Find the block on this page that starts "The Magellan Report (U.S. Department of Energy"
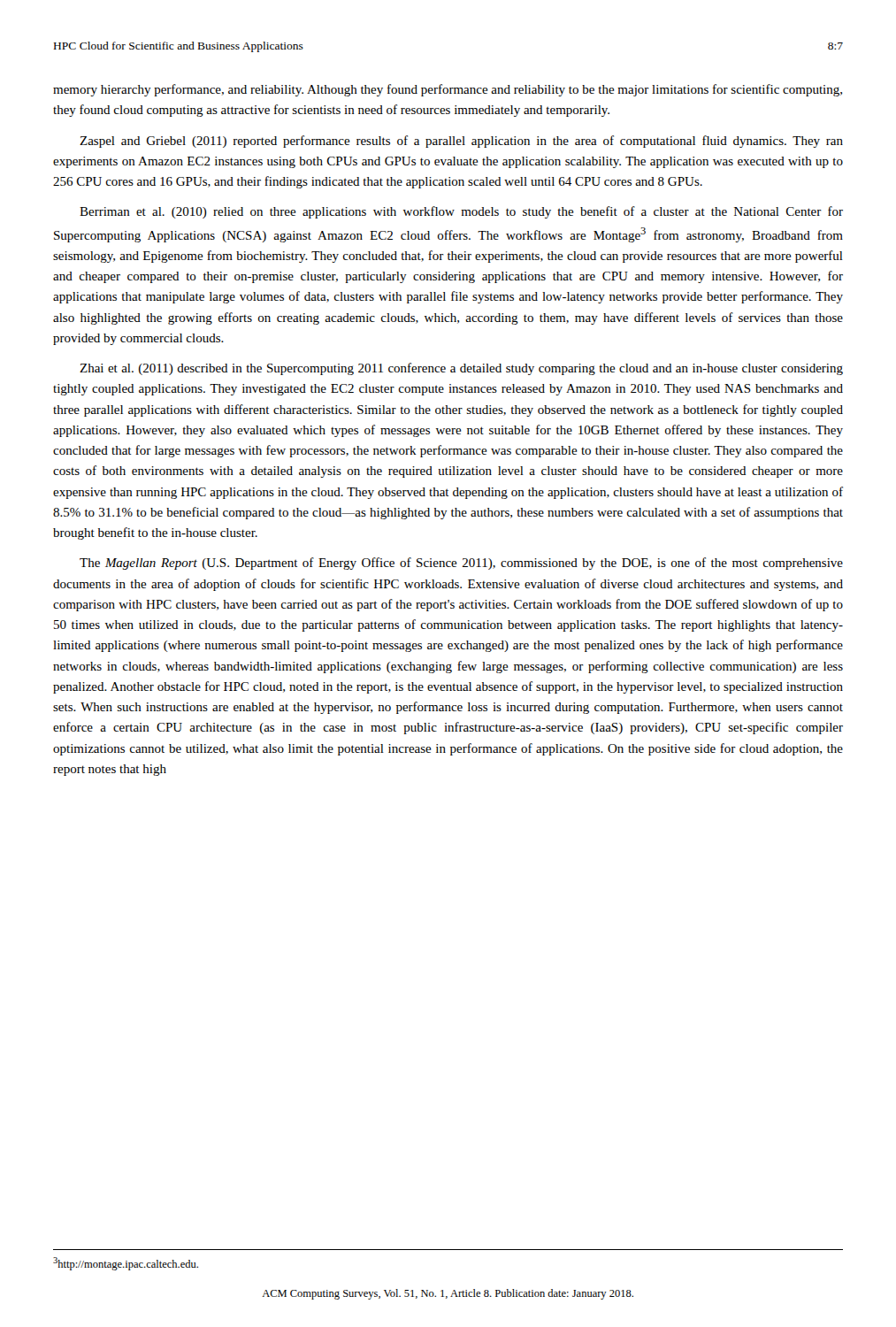This screenshot has width=896, height=1327. click(448, 666)
